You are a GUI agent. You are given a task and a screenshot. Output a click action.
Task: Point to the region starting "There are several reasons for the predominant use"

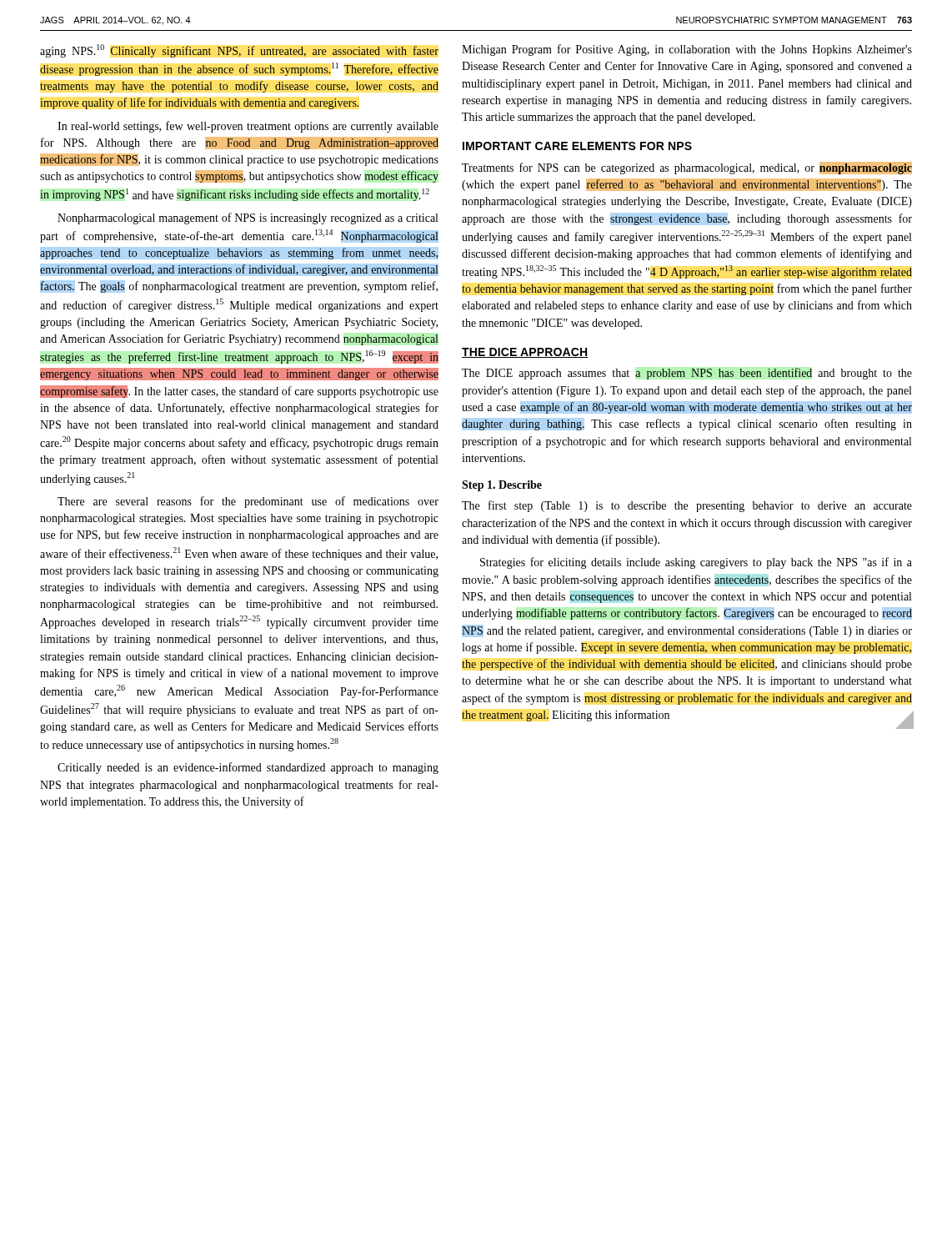point(239,624)
